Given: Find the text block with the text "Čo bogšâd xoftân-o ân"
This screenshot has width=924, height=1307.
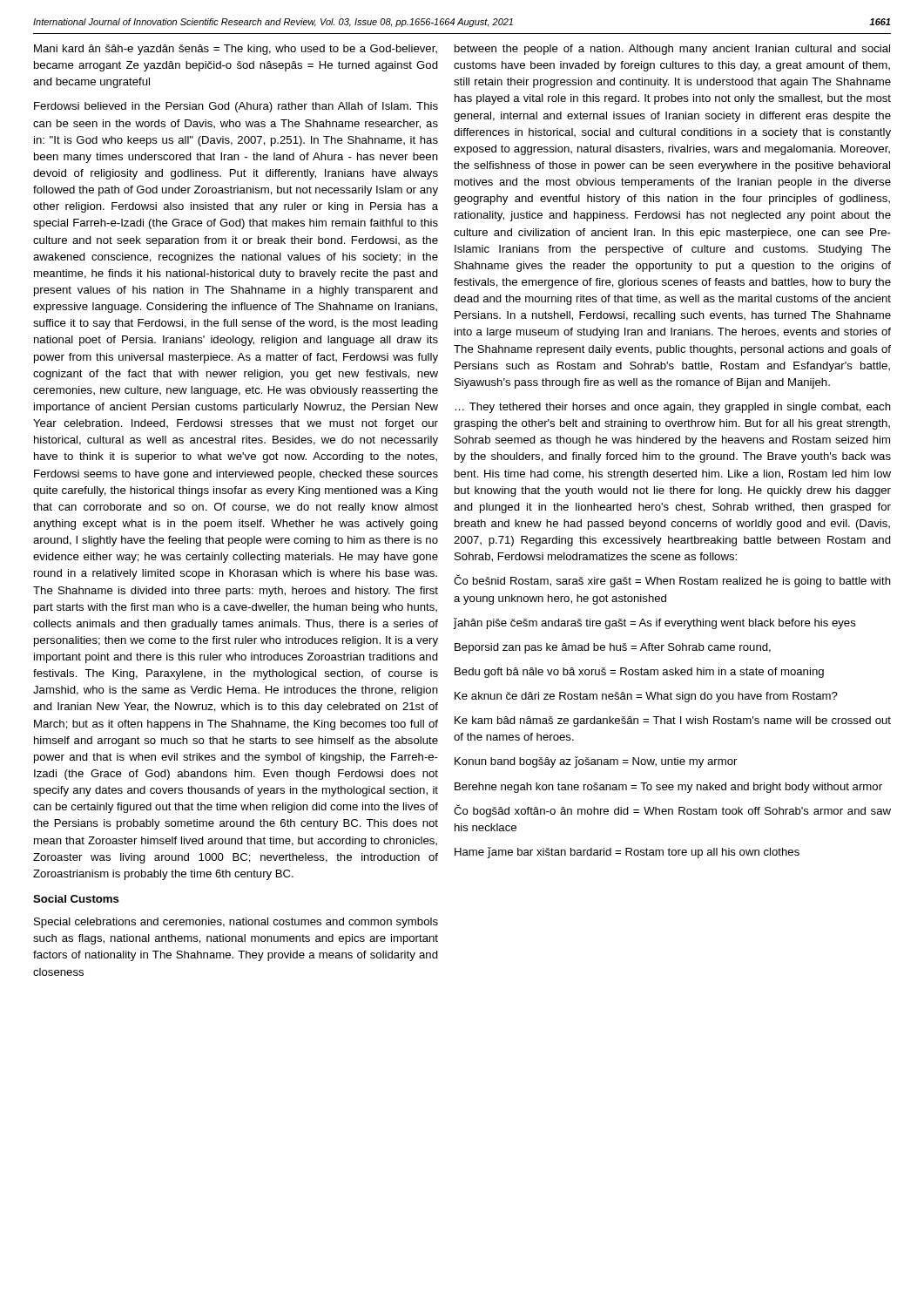Looking at the screenshot, I should click(x=672, y=819).
